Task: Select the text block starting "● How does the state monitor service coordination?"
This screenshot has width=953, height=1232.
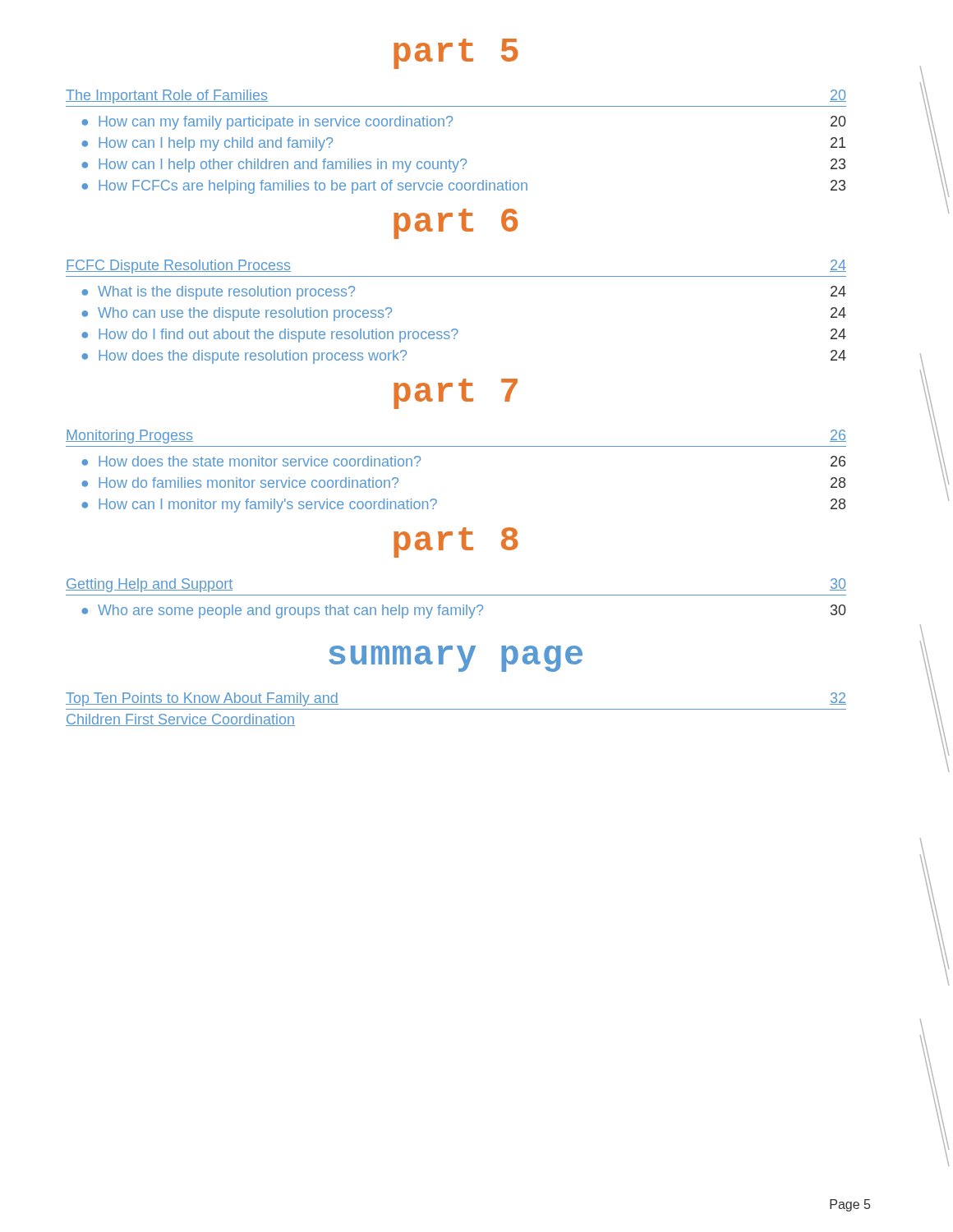Action: click(252, 460)
